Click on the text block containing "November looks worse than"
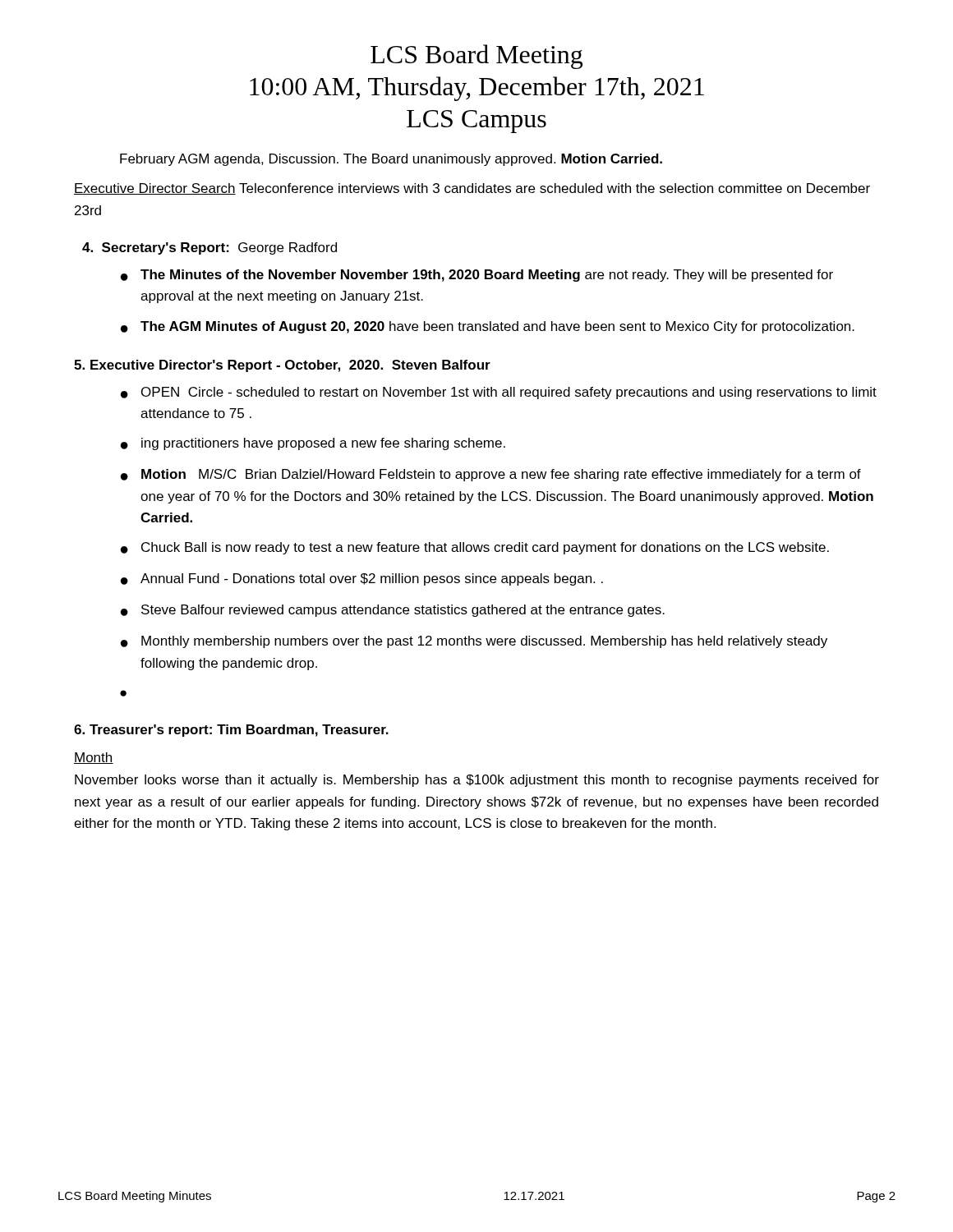Image resolution: width=953 pixels, height=1232 pixels. [476, 802]
